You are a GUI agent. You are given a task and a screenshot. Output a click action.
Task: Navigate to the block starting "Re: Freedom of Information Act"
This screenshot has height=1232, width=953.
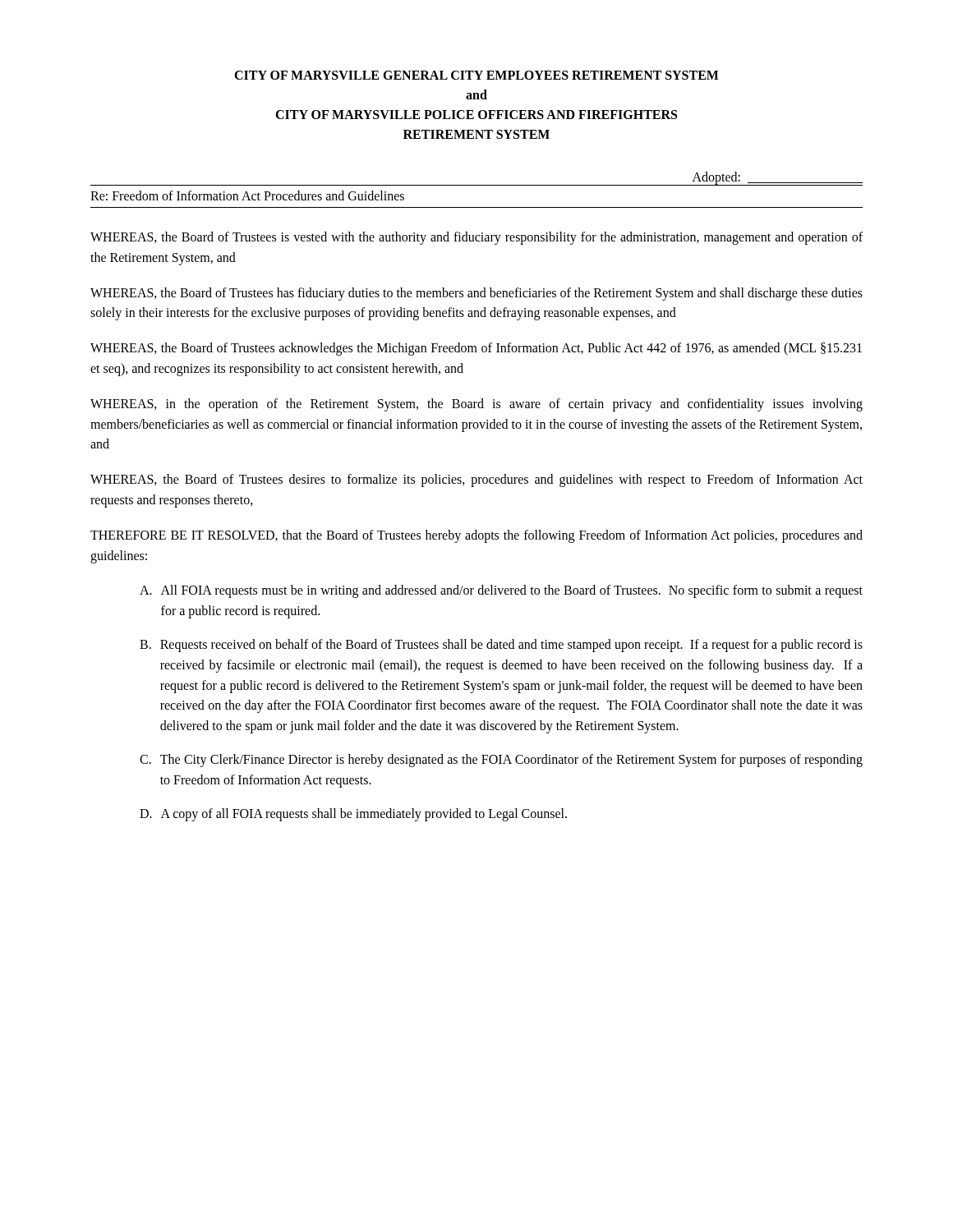(247, 196)
